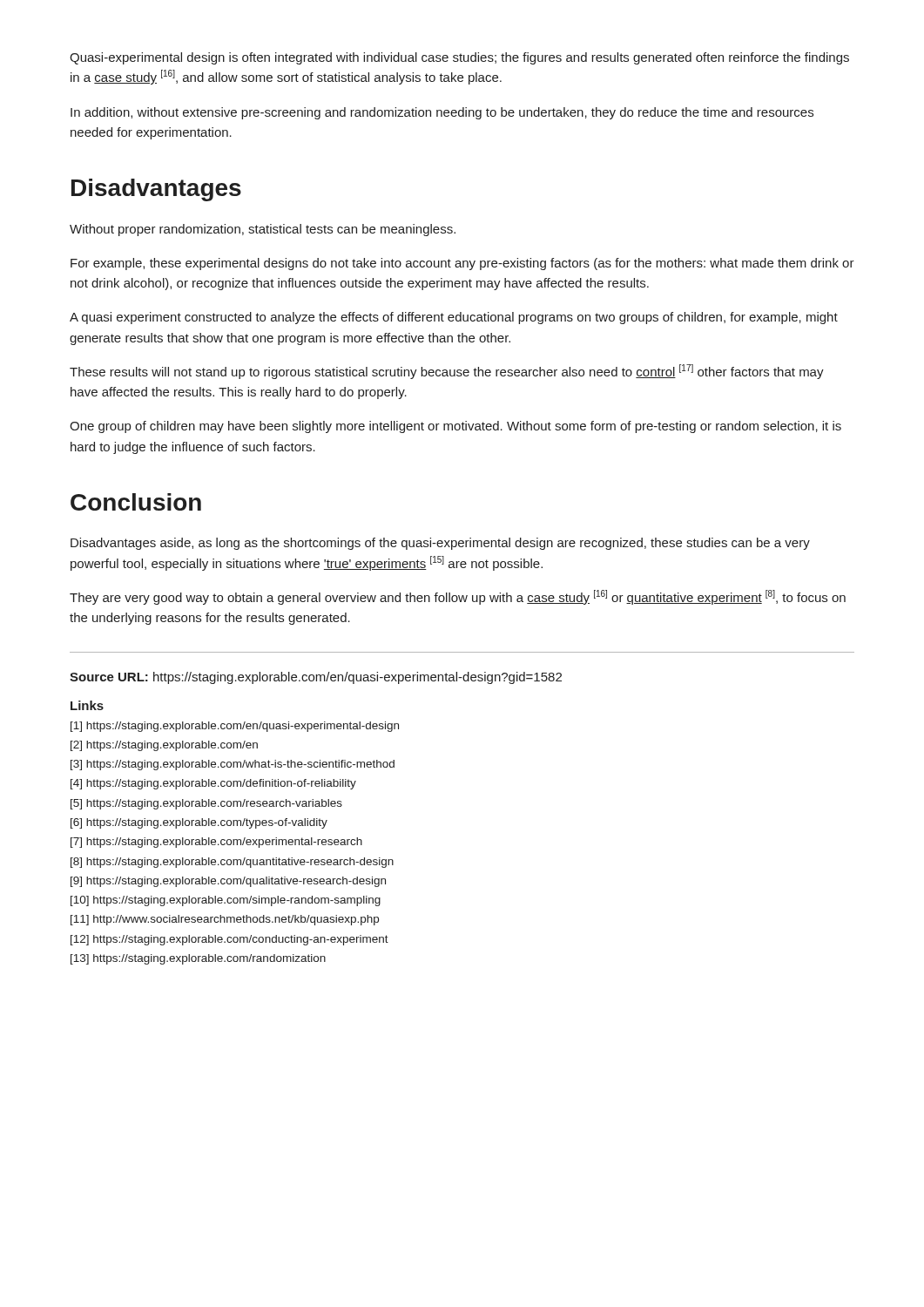Point to the region starting "A quasi experiment constructed to"
Viewport: 924px width, 1307px height.
[454, 327]
